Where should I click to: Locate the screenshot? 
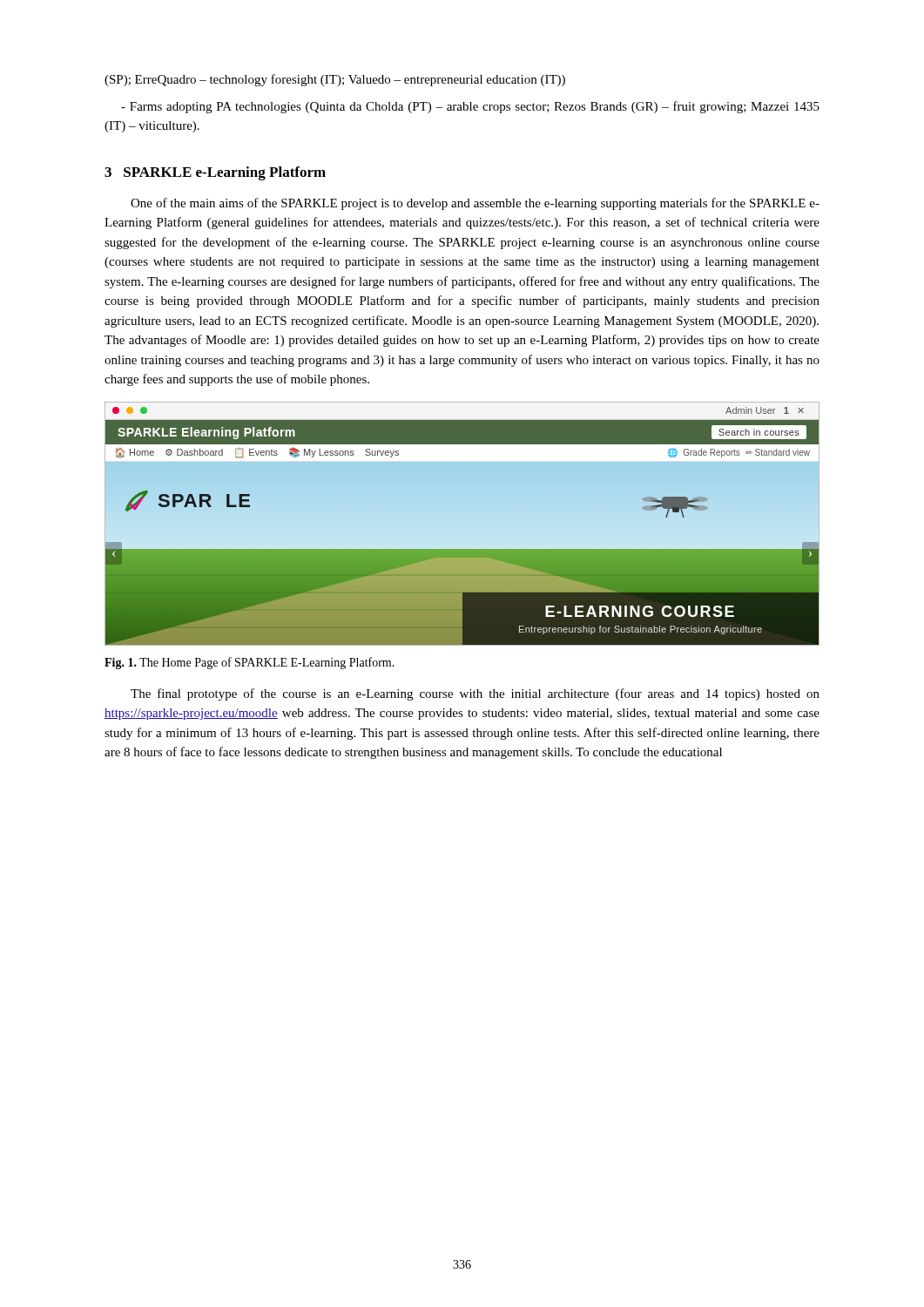(462, 525)
